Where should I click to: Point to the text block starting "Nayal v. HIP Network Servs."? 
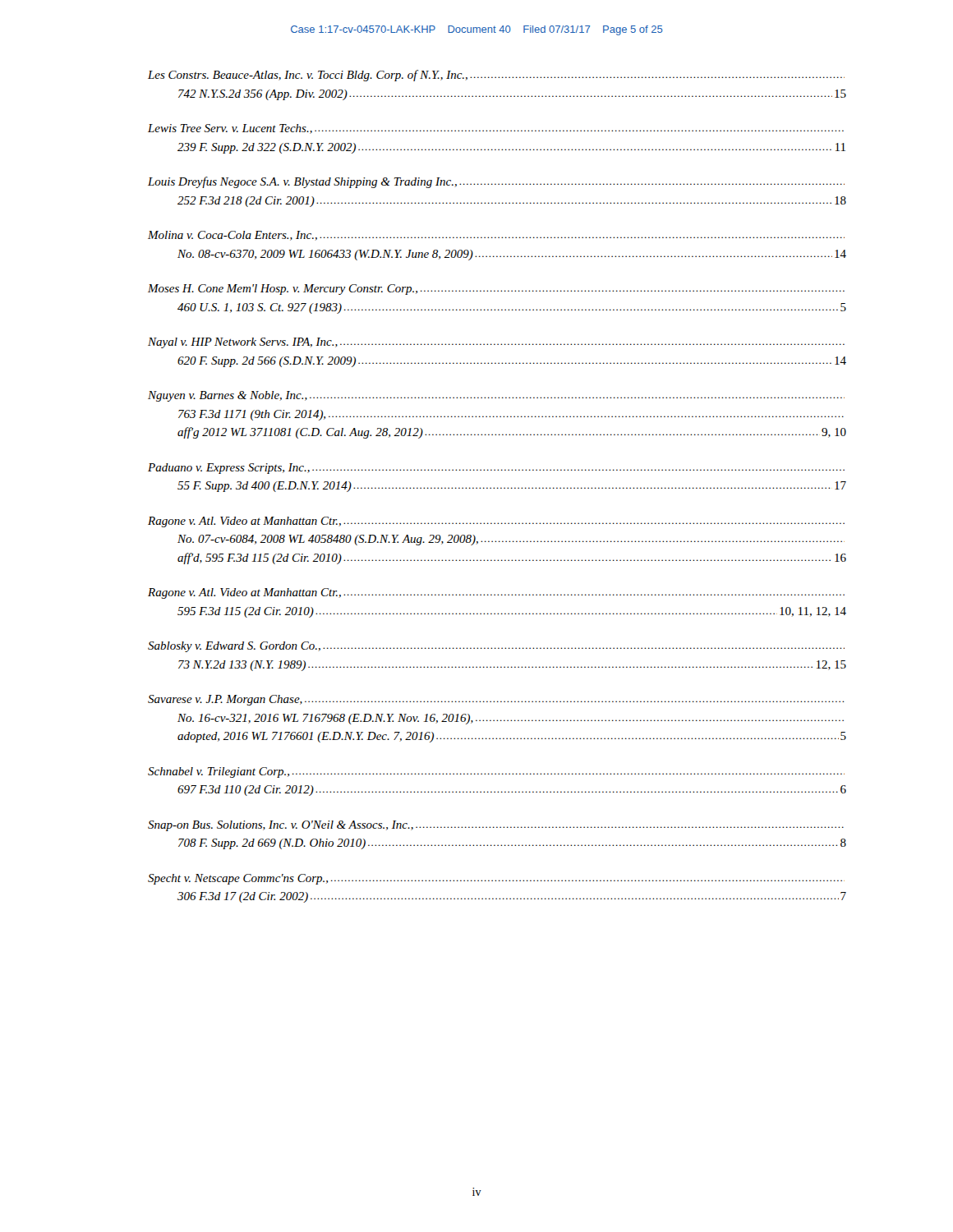497,351
